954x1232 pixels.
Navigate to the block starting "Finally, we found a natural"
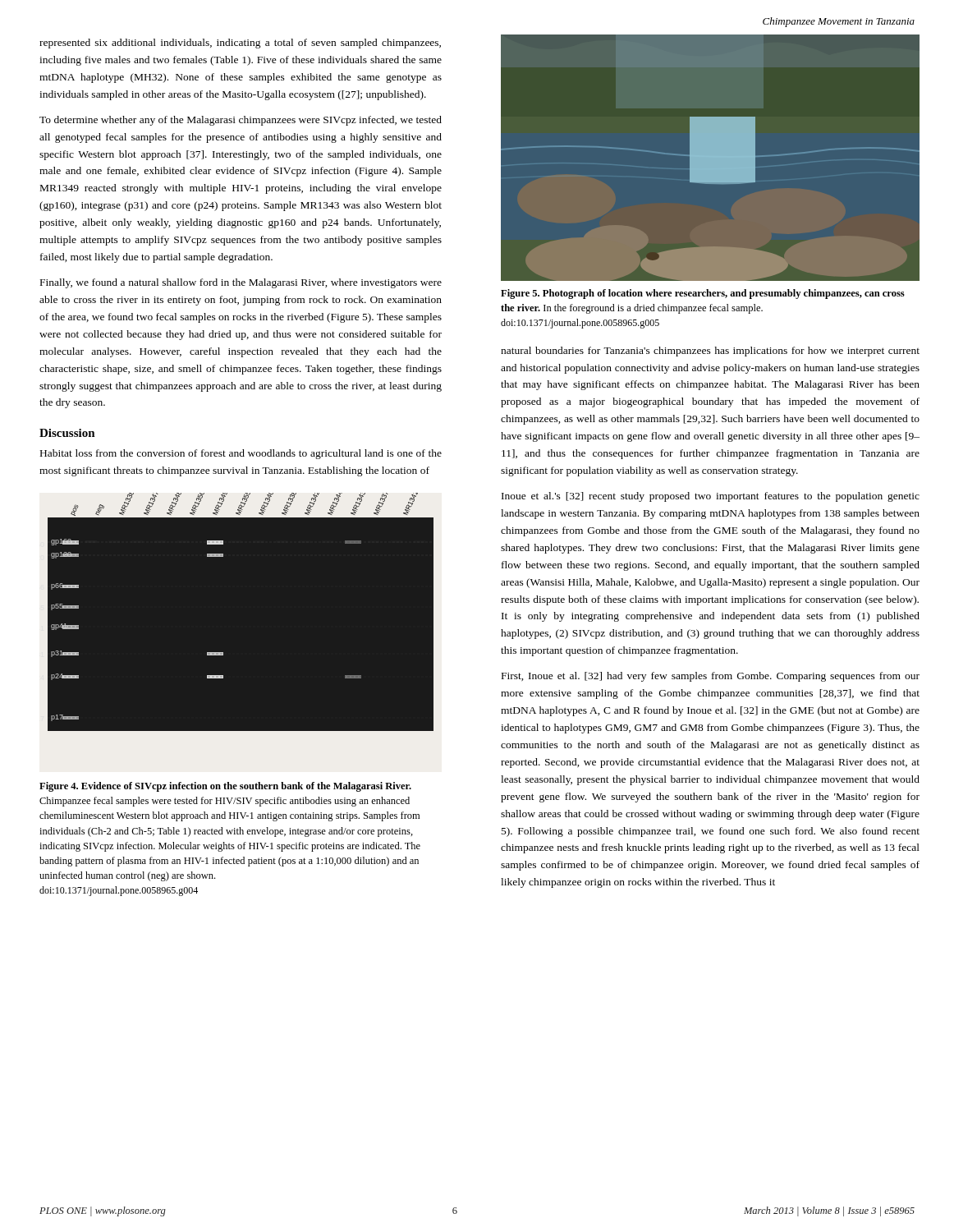pyautogui.click(x=241, y=342)
